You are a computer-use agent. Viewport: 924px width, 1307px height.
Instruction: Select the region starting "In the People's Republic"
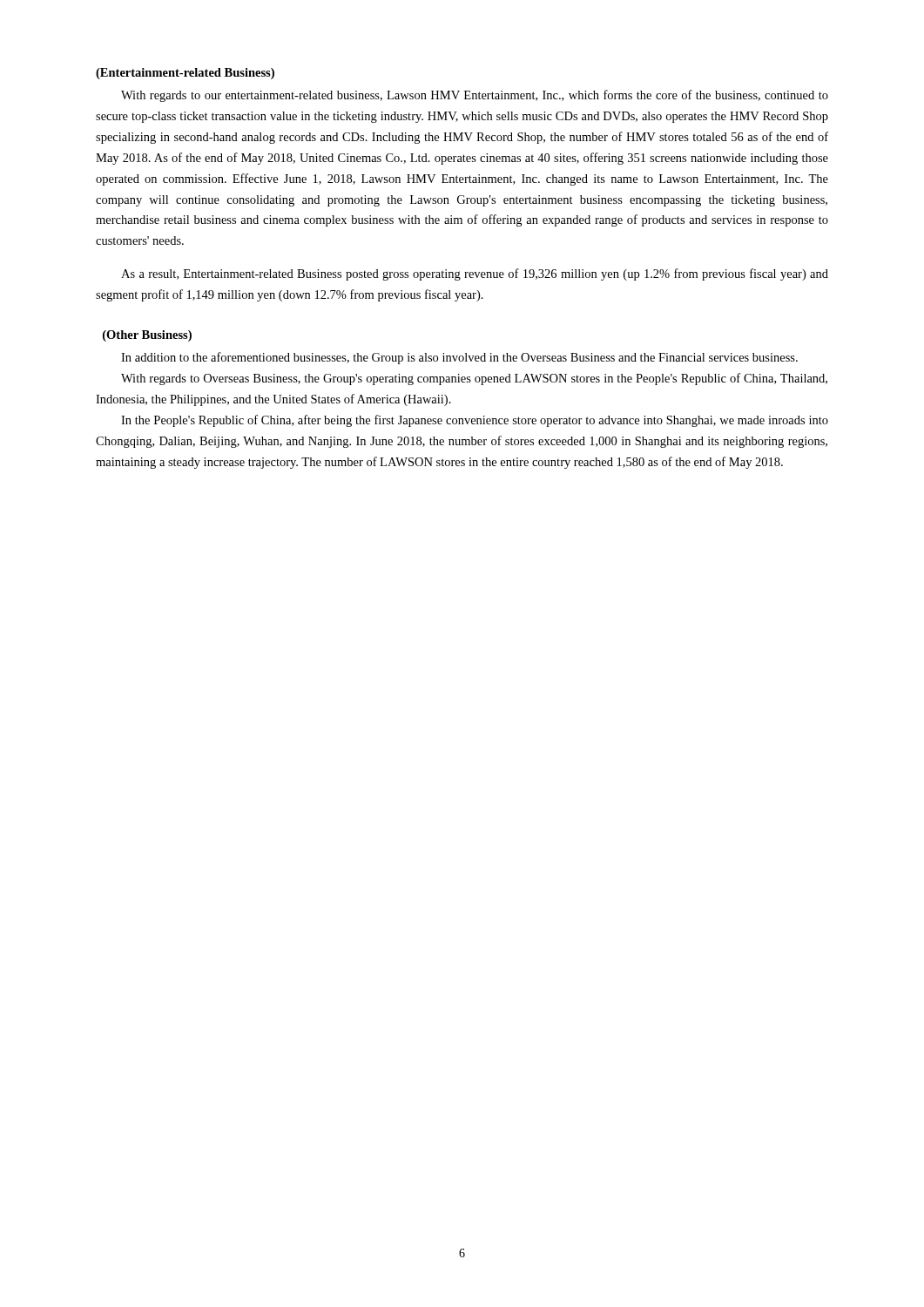(462, 441)
